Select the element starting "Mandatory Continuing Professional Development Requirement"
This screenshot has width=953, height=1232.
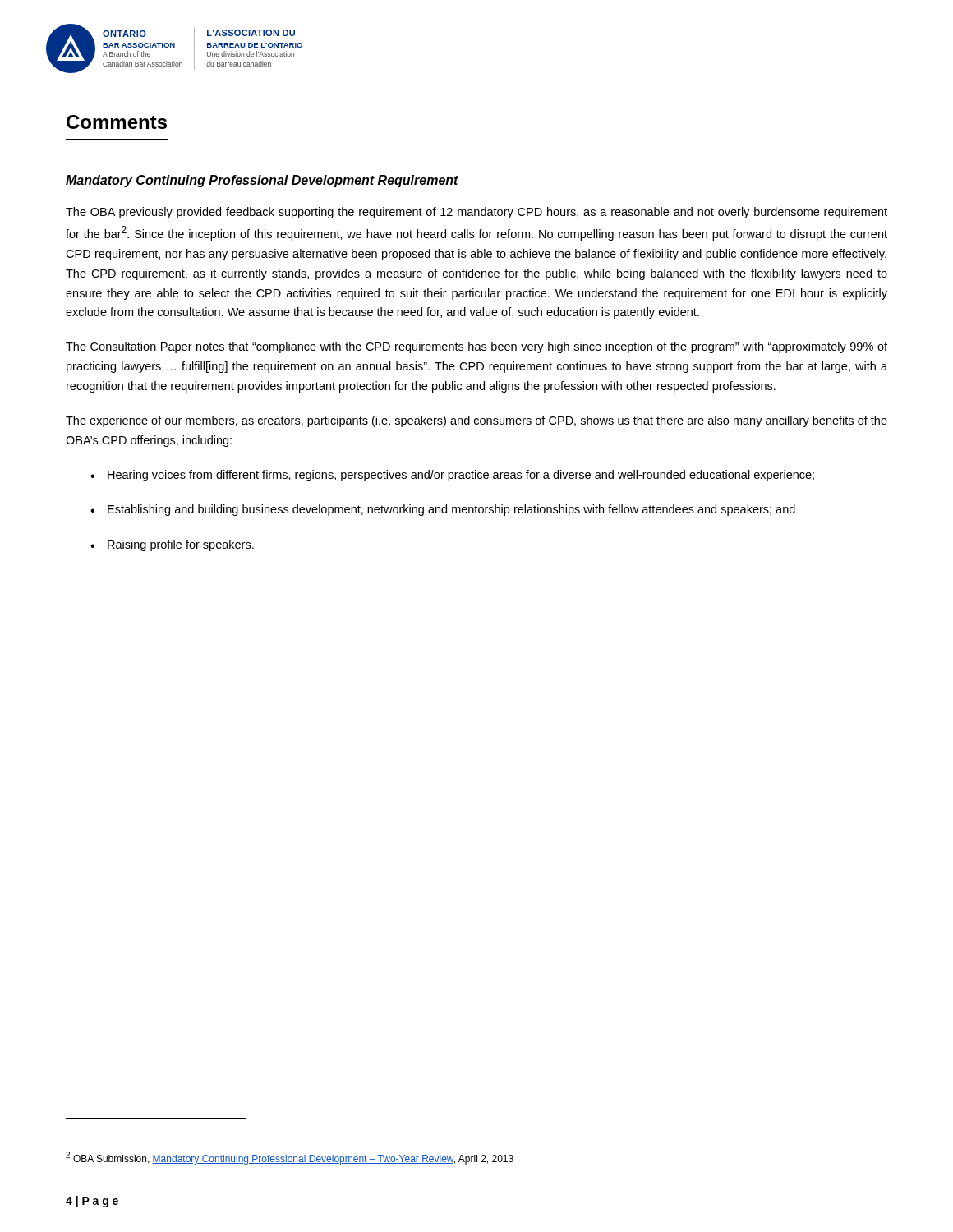coord(262,181)
